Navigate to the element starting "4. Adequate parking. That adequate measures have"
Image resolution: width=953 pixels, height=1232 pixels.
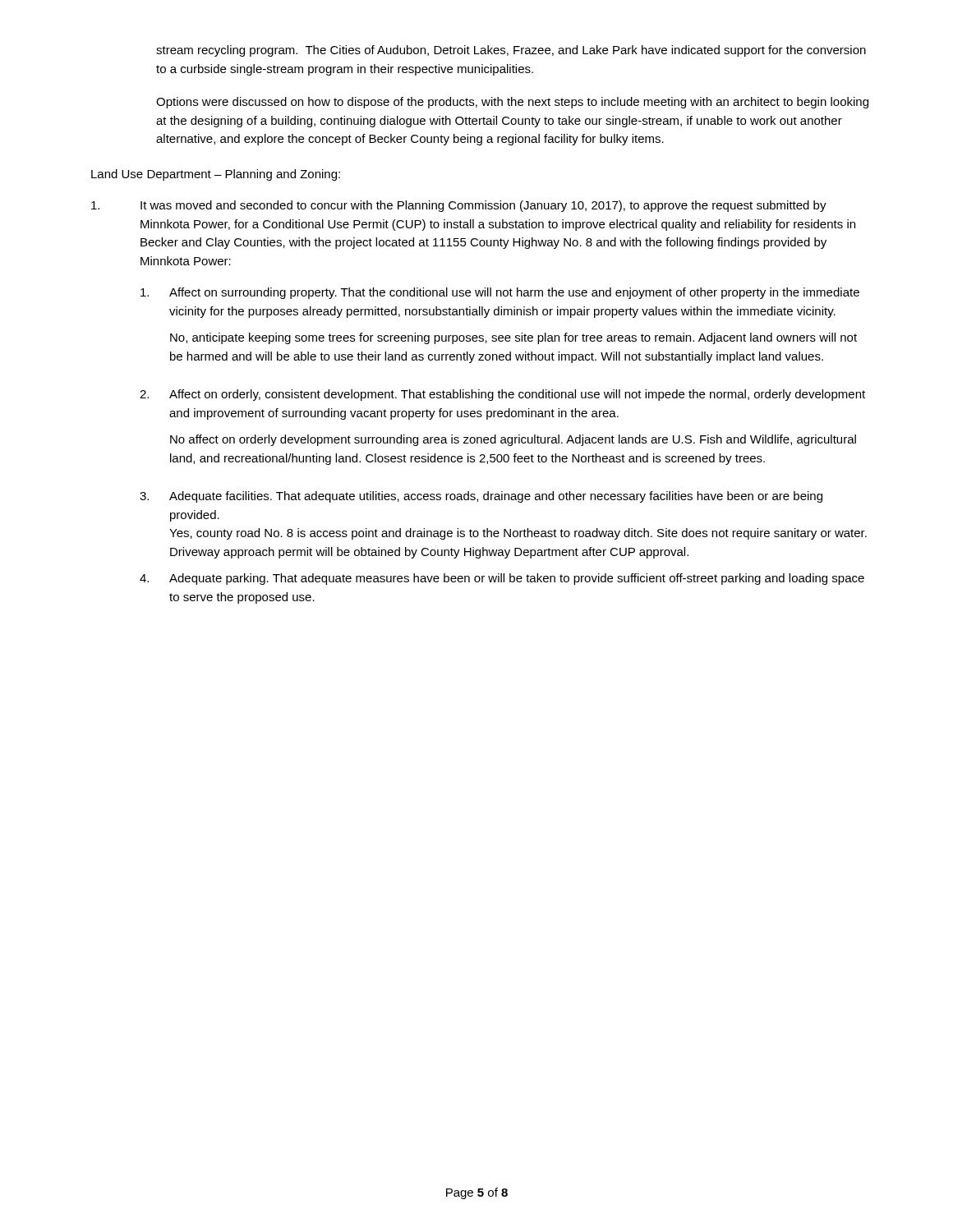pyautogui.click(x=505, y=588)
